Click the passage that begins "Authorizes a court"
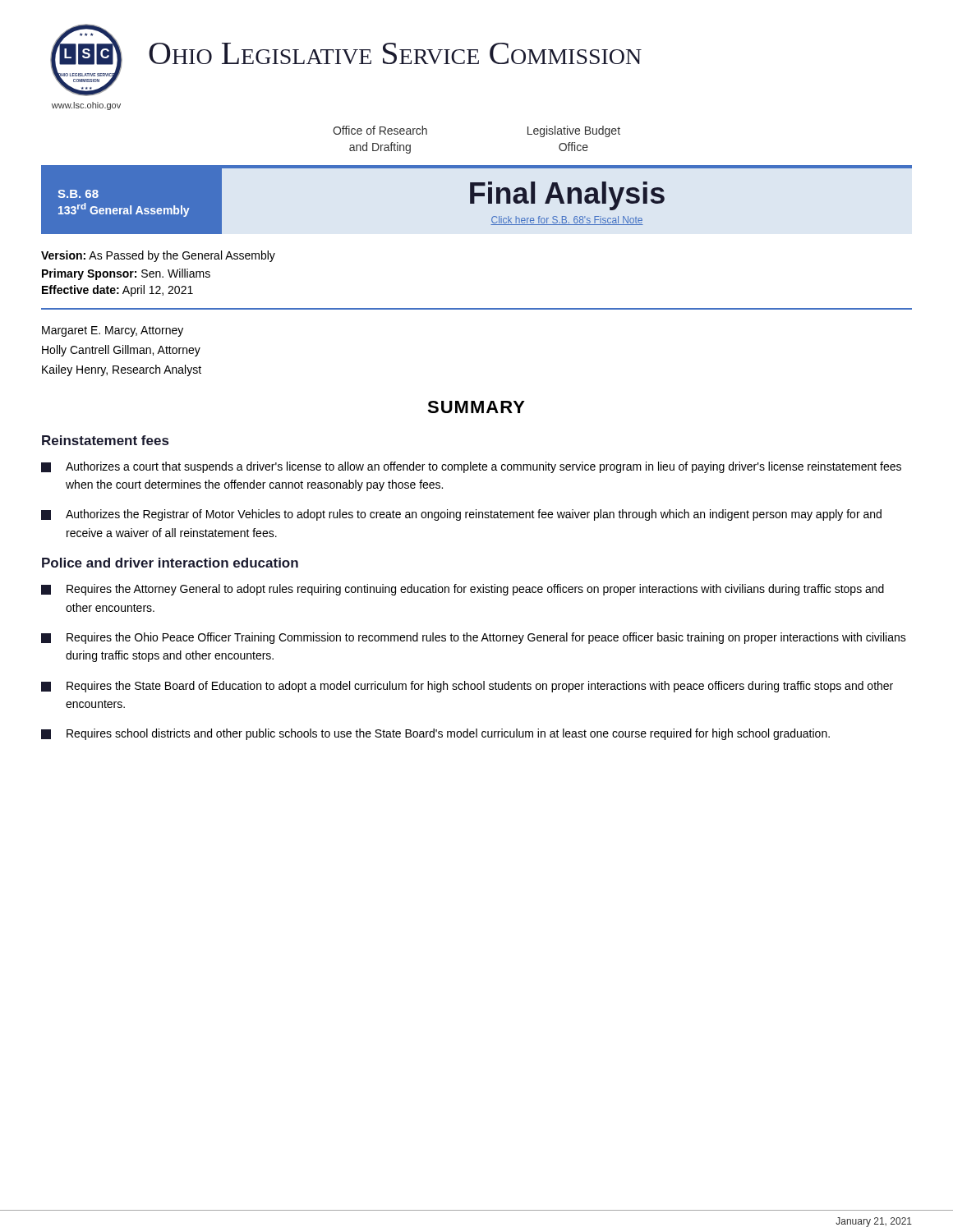This screenshot has height=1232, width=953. pos(476,476)
